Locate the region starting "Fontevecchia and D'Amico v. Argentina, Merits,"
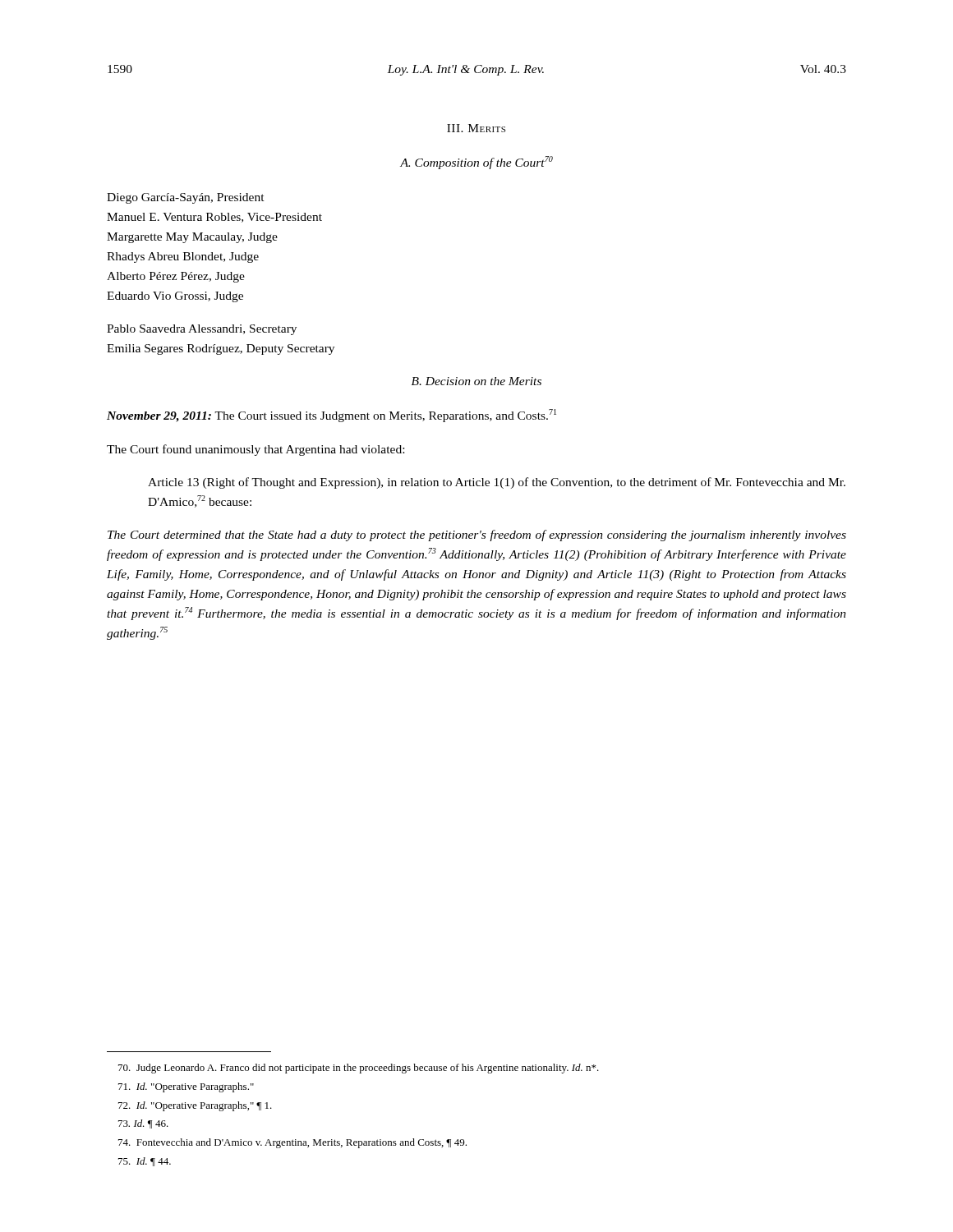Viewport: 953px width, 1232px height. tap(287, 1142)
